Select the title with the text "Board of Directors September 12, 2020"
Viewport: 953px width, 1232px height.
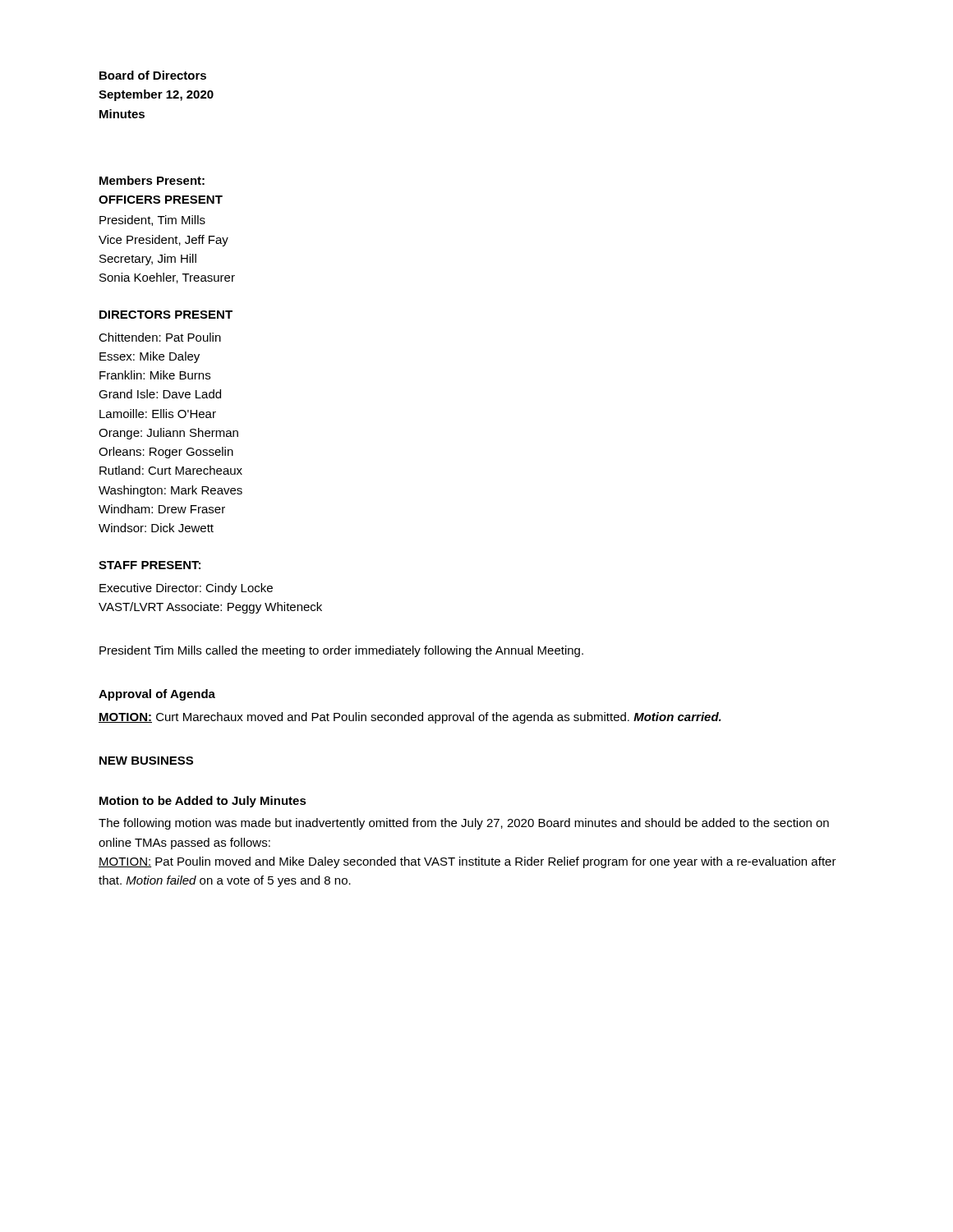(x=156, y=94)
